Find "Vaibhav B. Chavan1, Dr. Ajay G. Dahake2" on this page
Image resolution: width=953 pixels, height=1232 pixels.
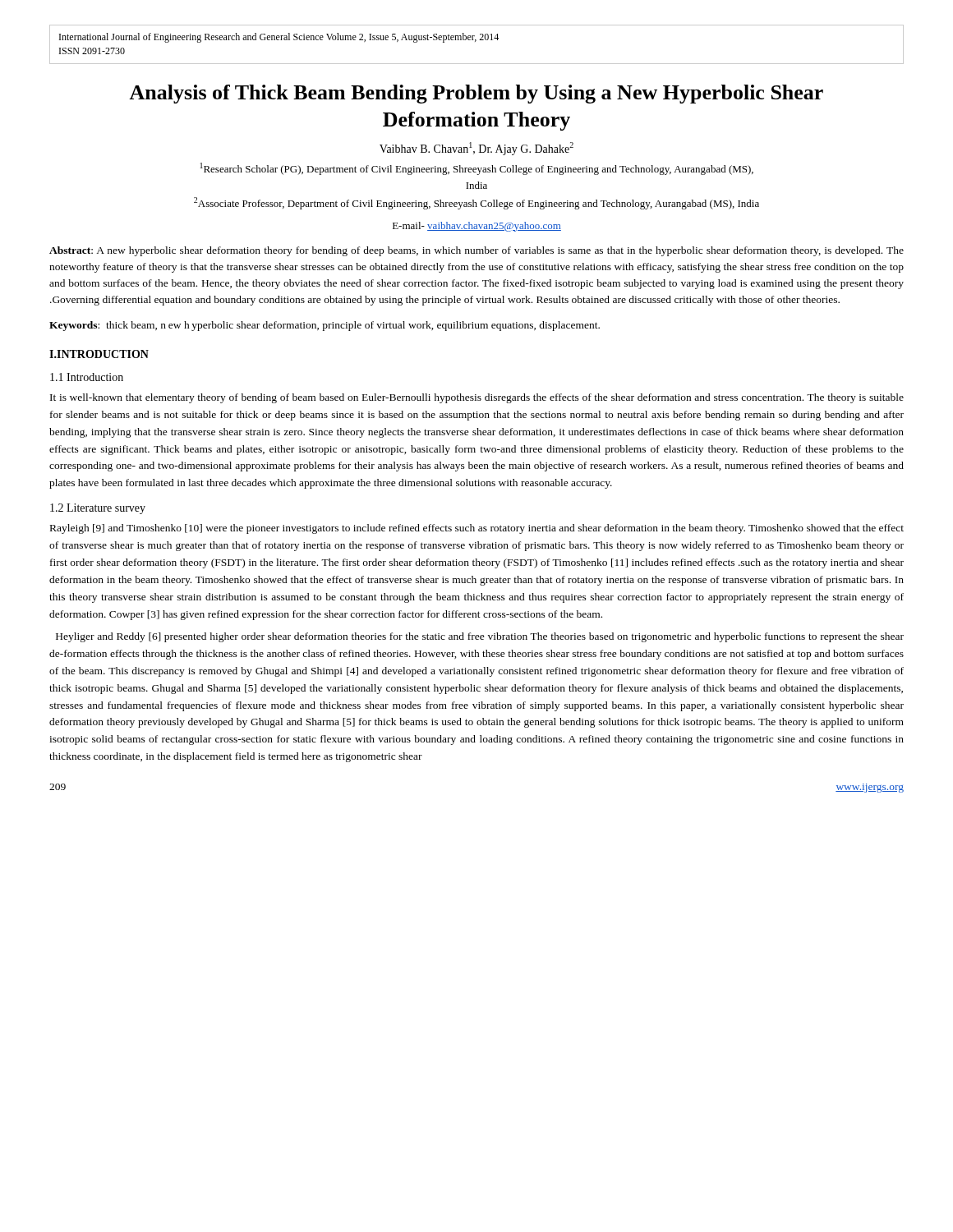click(x=476, y=148)
